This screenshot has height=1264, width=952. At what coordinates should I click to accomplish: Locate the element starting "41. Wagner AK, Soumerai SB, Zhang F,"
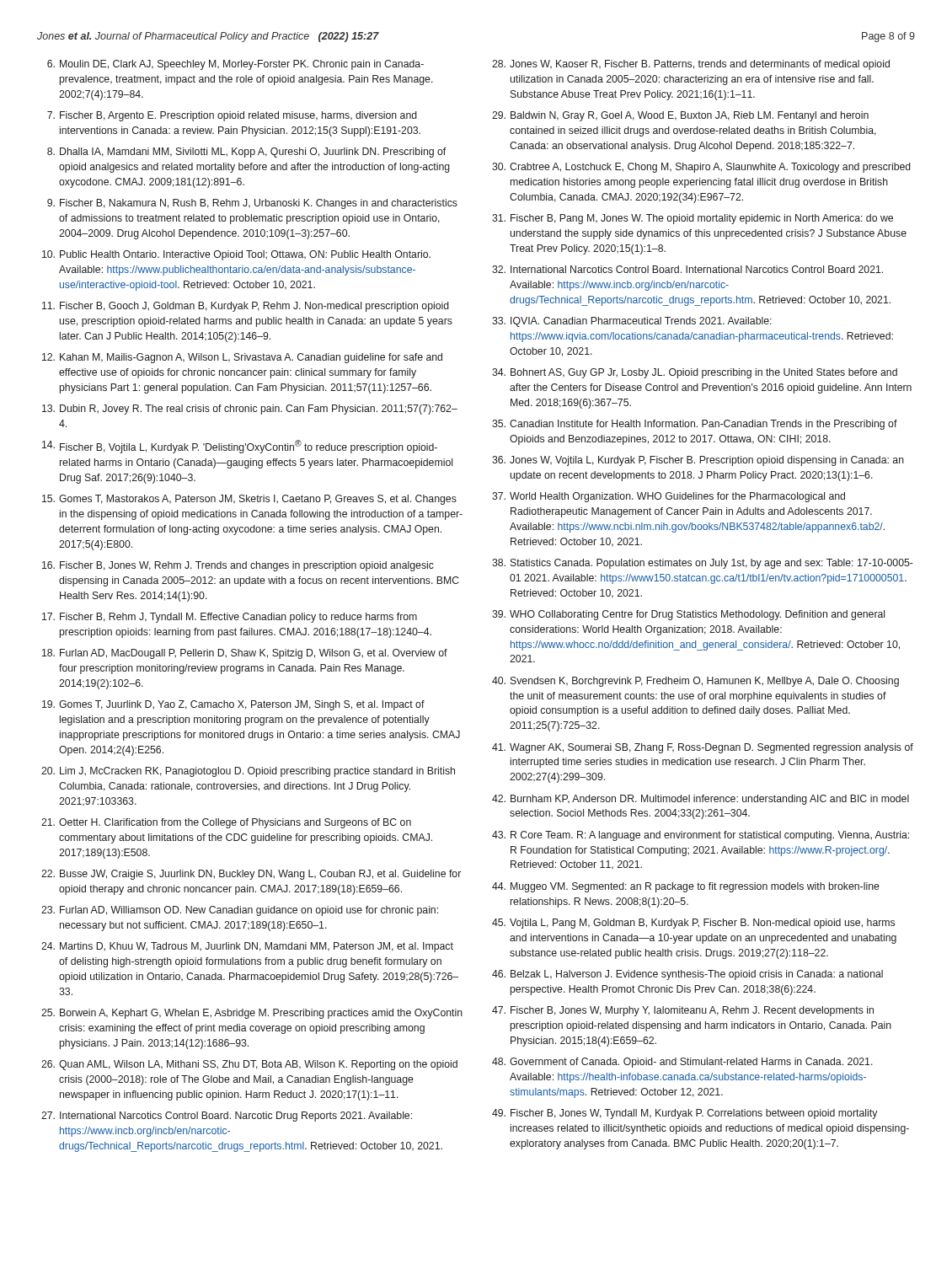pos(701,763)
